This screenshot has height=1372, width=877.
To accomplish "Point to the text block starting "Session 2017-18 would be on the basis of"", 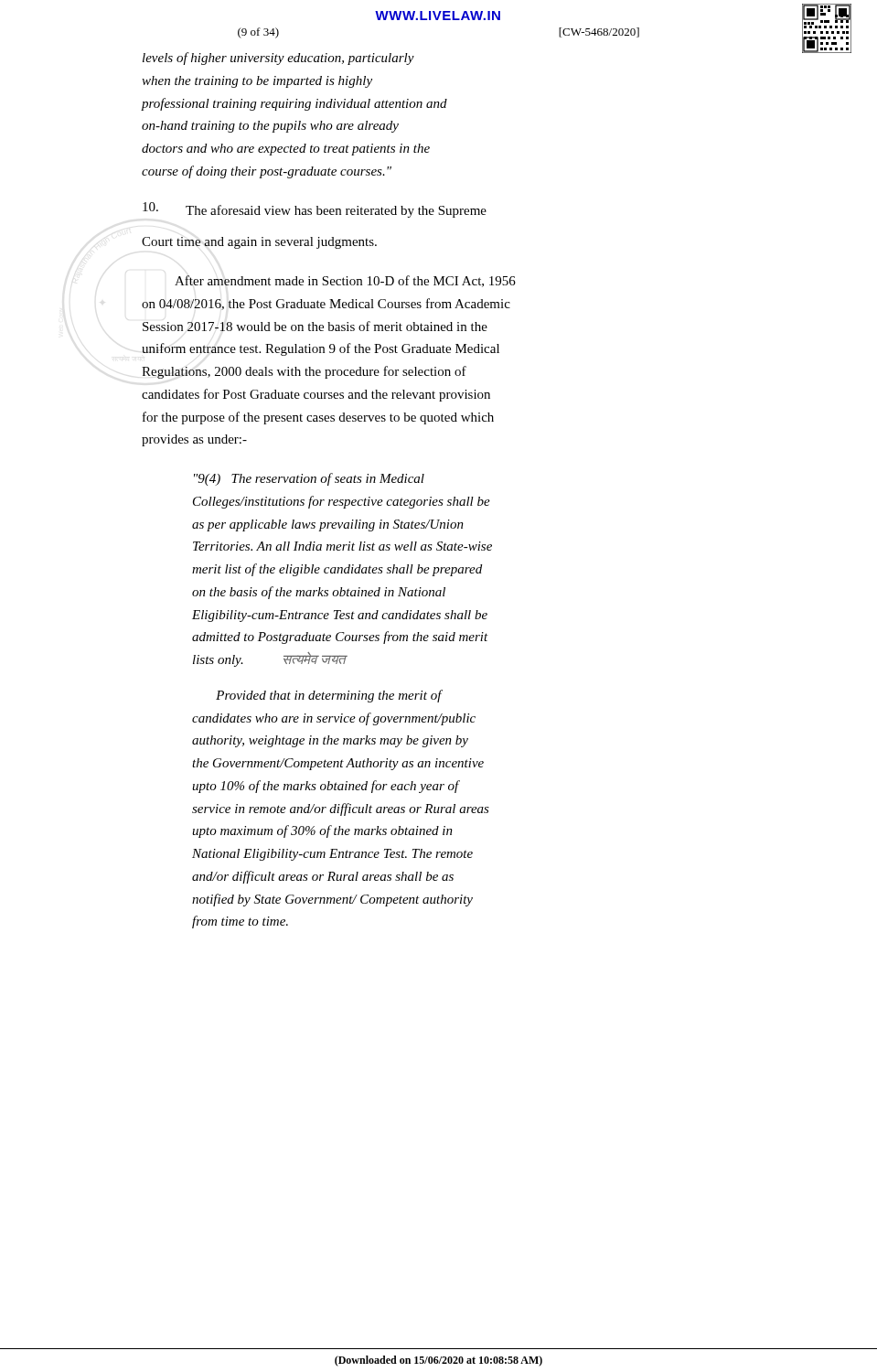I will coord(315,326).
